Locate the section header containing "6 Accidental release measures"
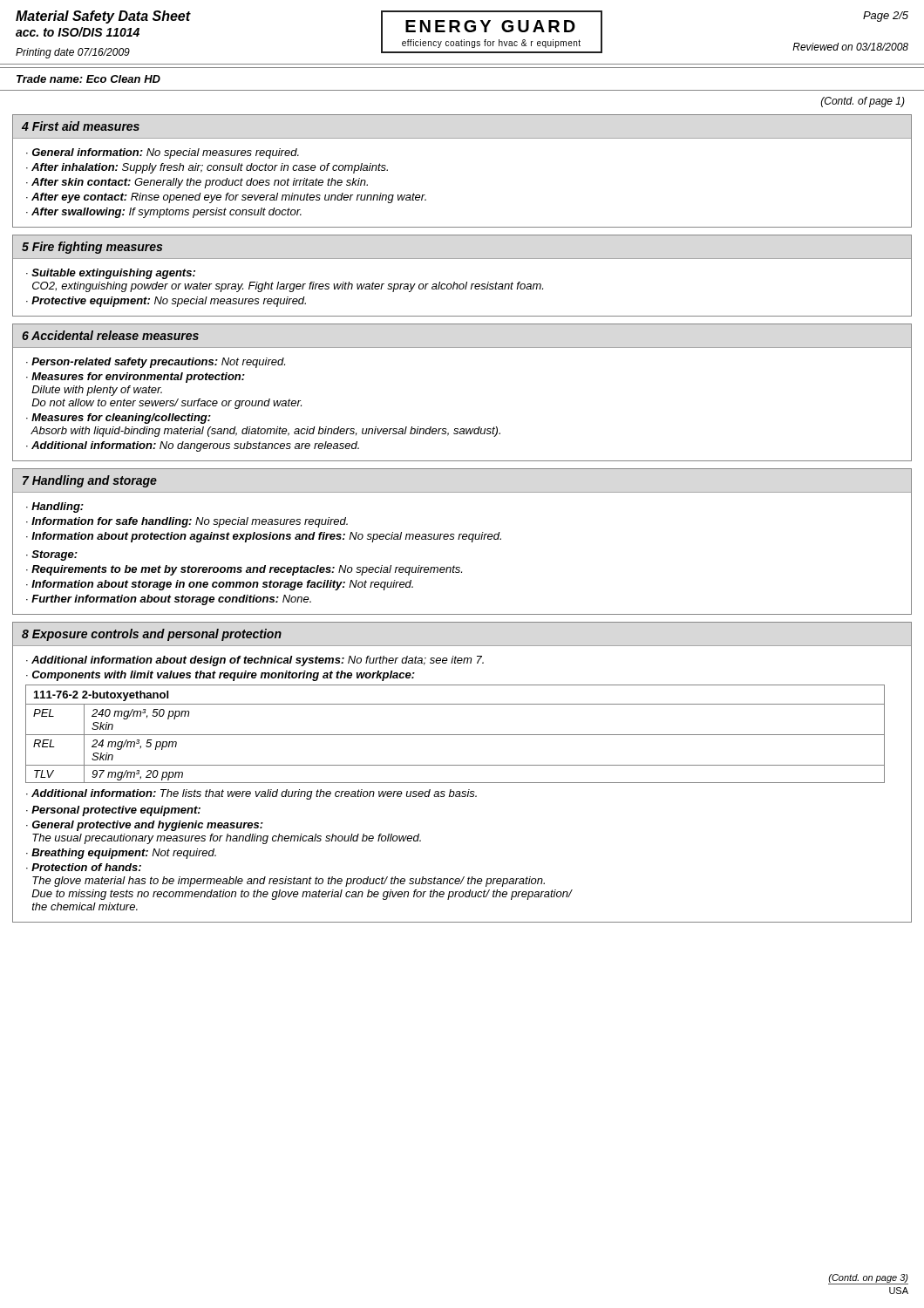Screen dimensions: 1308x924 [x=110, y=336]
